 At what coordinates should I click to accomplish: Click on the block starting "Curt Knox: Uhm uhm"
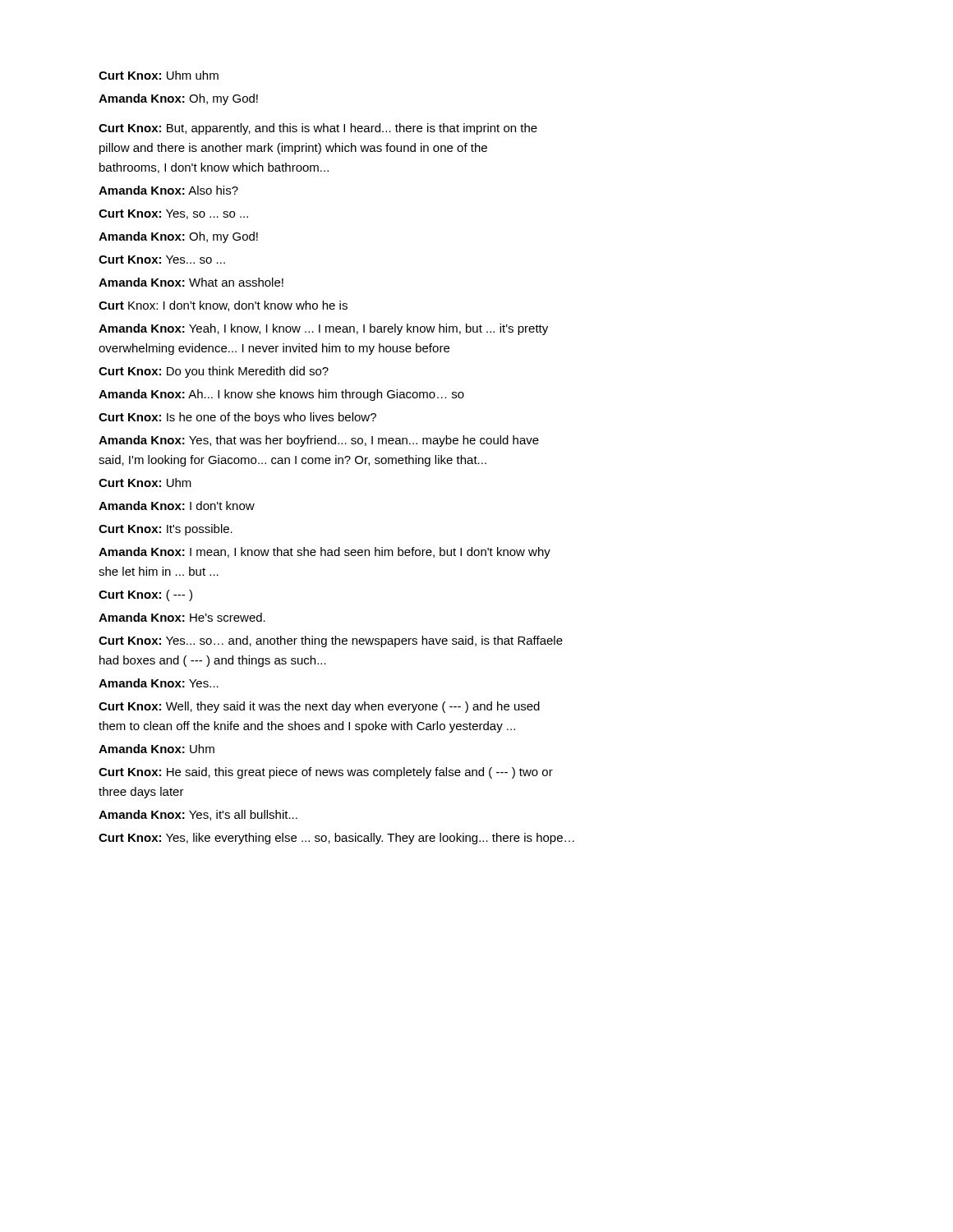[159, 75]
